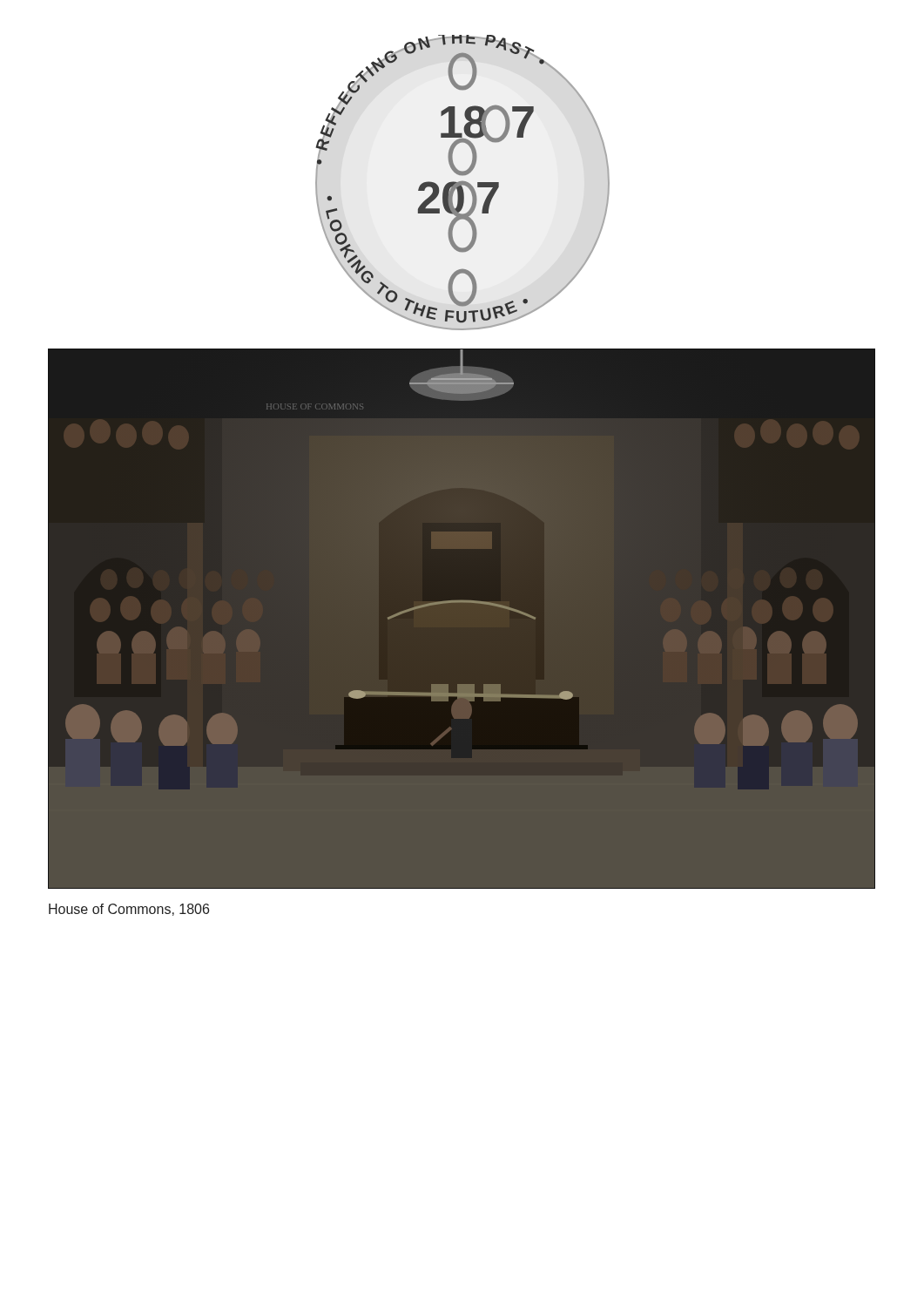Select the logo
This screenshot has height=1307, width=924.
[462, 183]
